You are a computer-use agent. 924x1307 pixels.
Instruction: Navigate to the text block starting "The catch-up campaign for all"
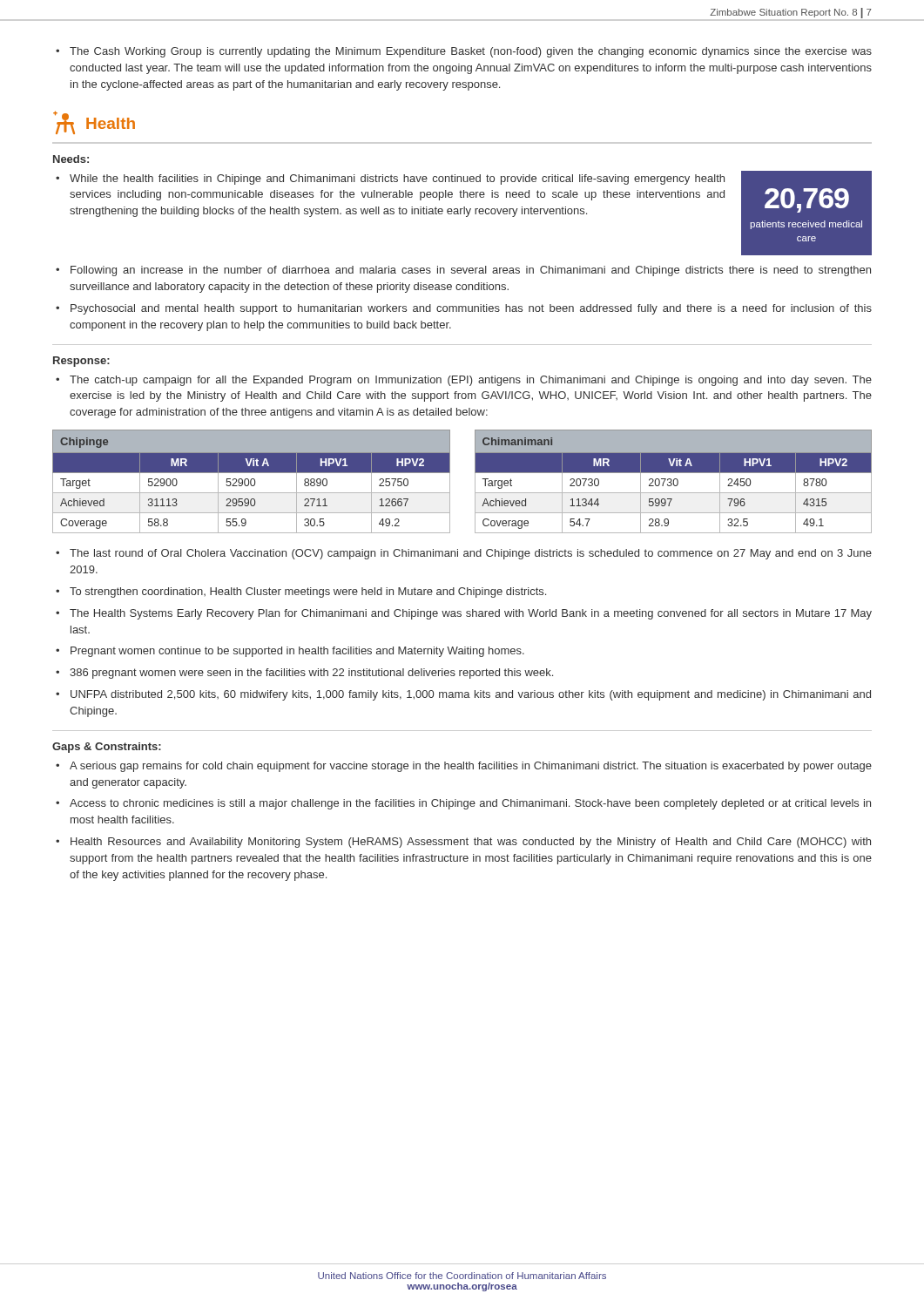(x=471, y=396)
